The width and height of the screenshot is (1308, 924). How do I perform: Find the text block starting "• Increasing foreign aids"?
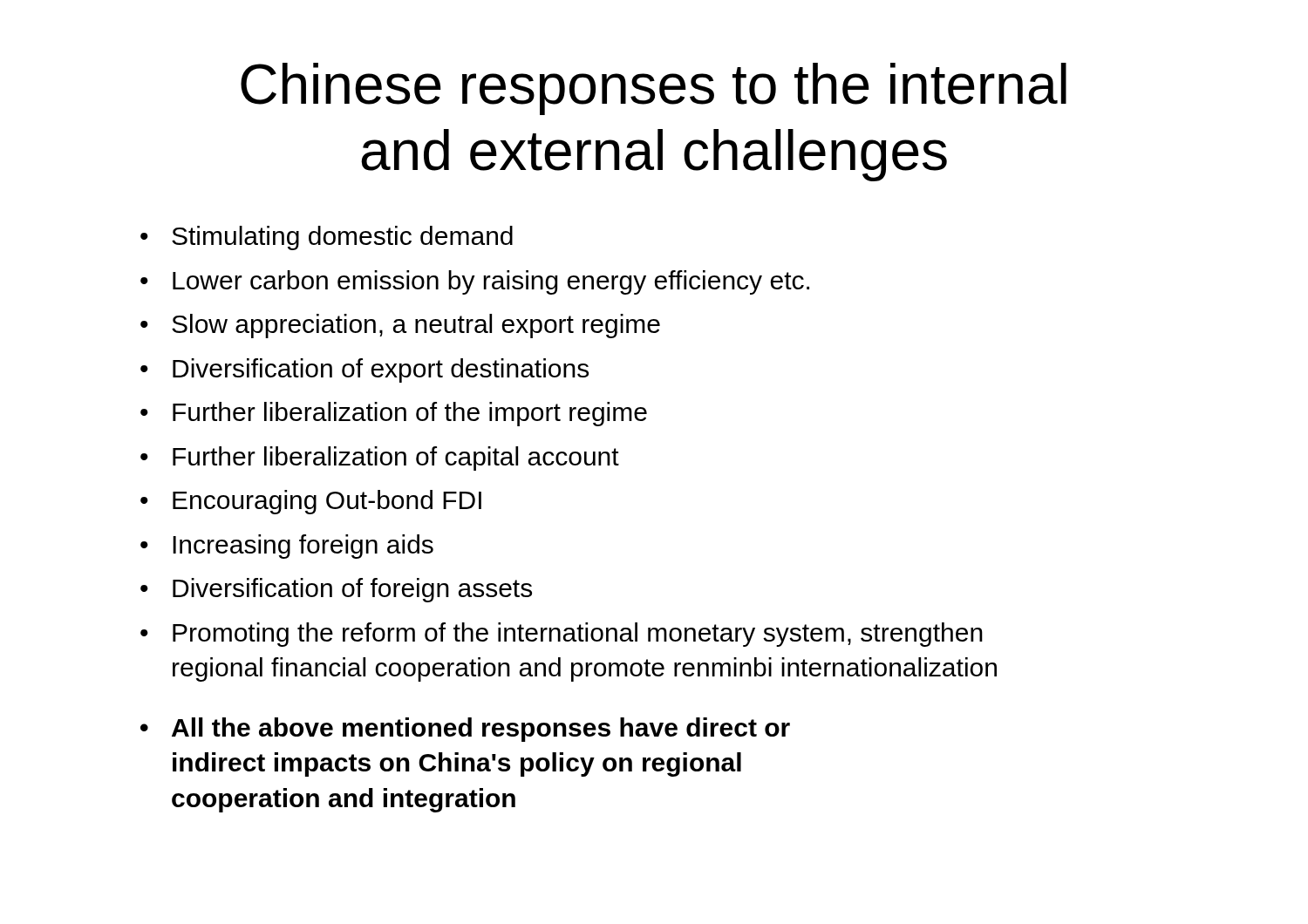(287, 547)
